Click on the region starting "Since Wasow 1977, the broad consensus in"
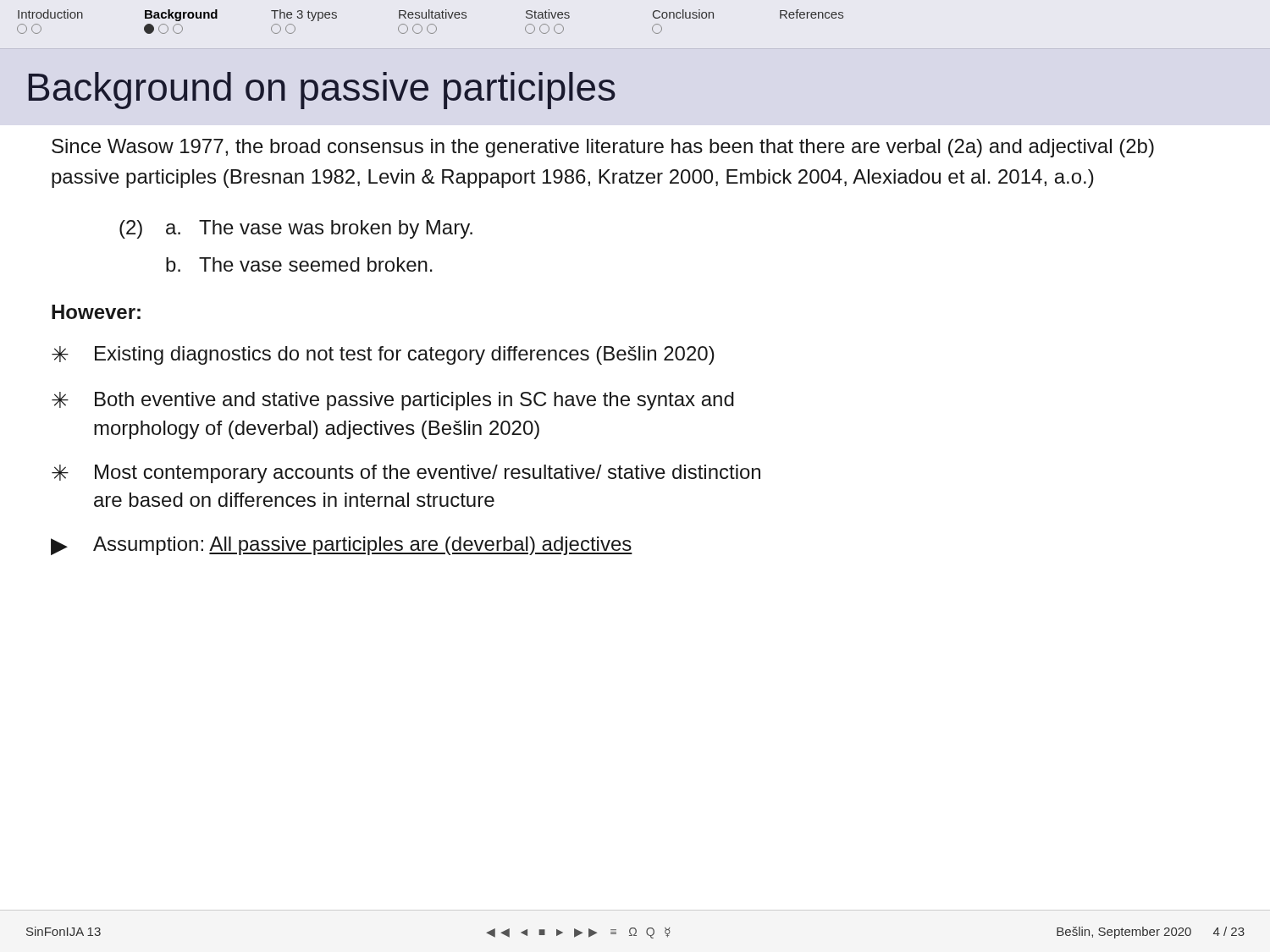Image resolution: width=1270 pixels, height=952 pixels. 603,161
